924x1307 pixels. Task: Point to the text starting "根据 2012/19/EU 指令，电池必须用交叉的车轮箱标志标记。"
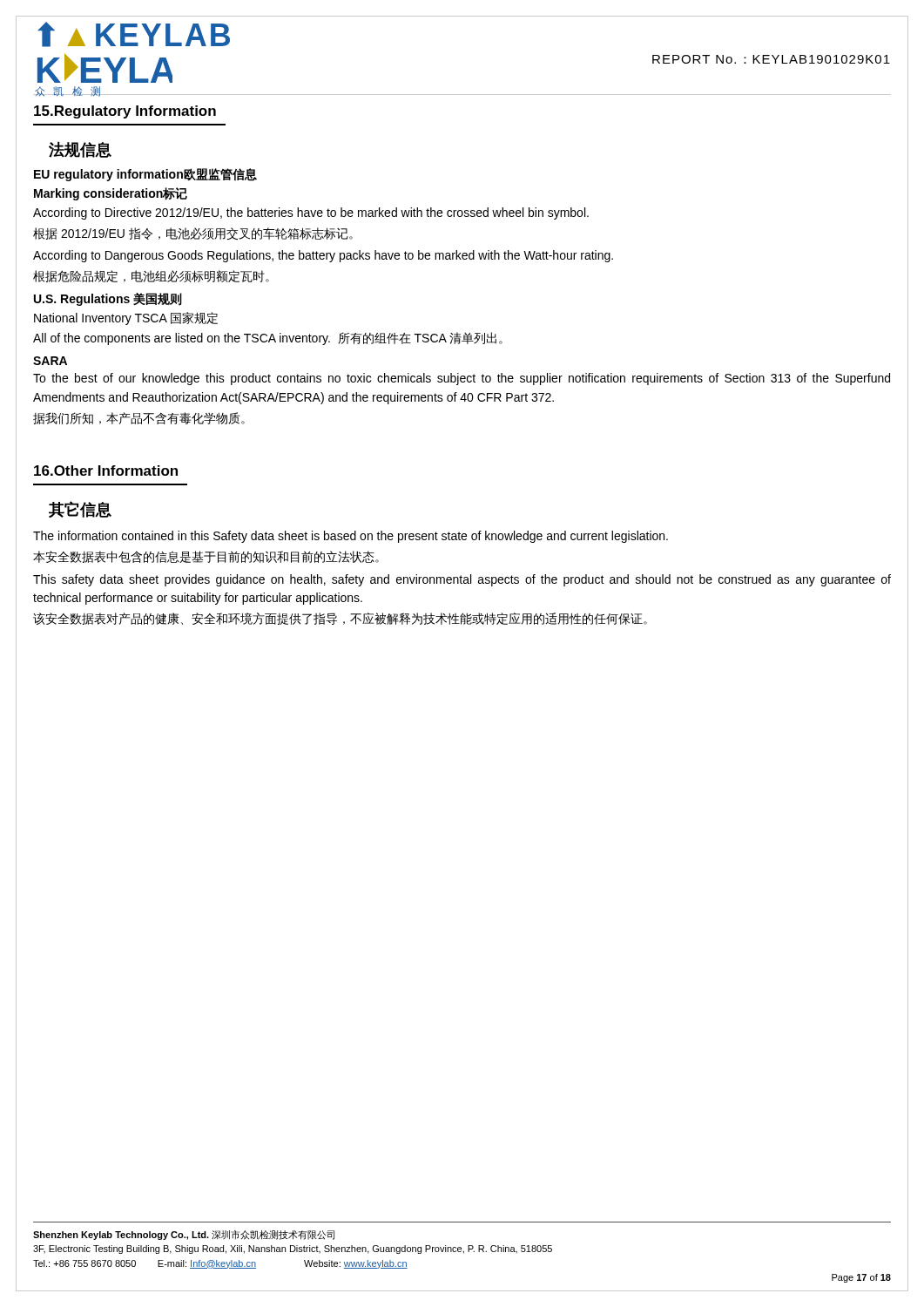(x=197, y=233)
